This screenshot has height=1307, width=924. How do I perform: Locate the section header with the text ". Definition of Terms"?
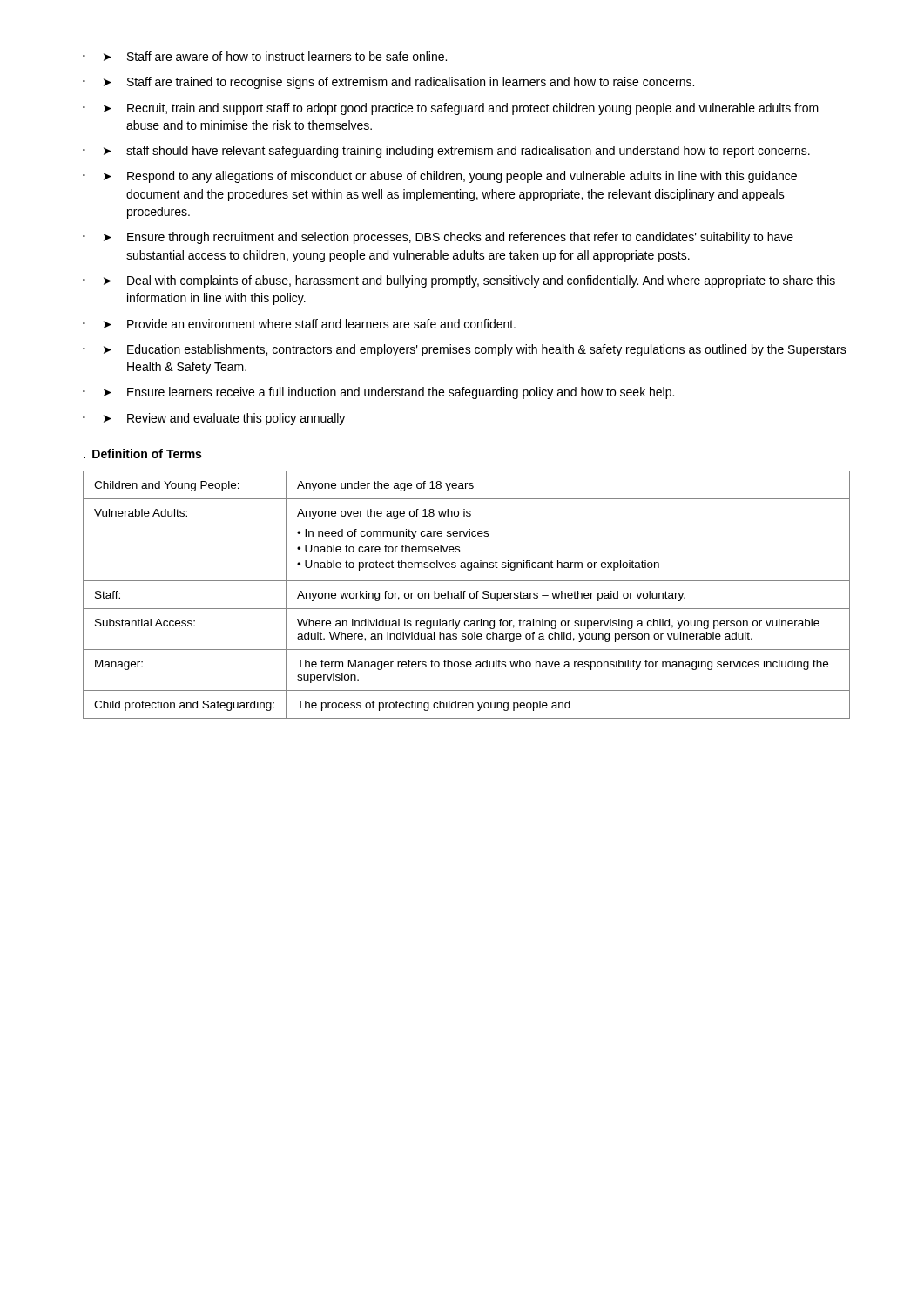pyautogui.click(x=142, y=454)
